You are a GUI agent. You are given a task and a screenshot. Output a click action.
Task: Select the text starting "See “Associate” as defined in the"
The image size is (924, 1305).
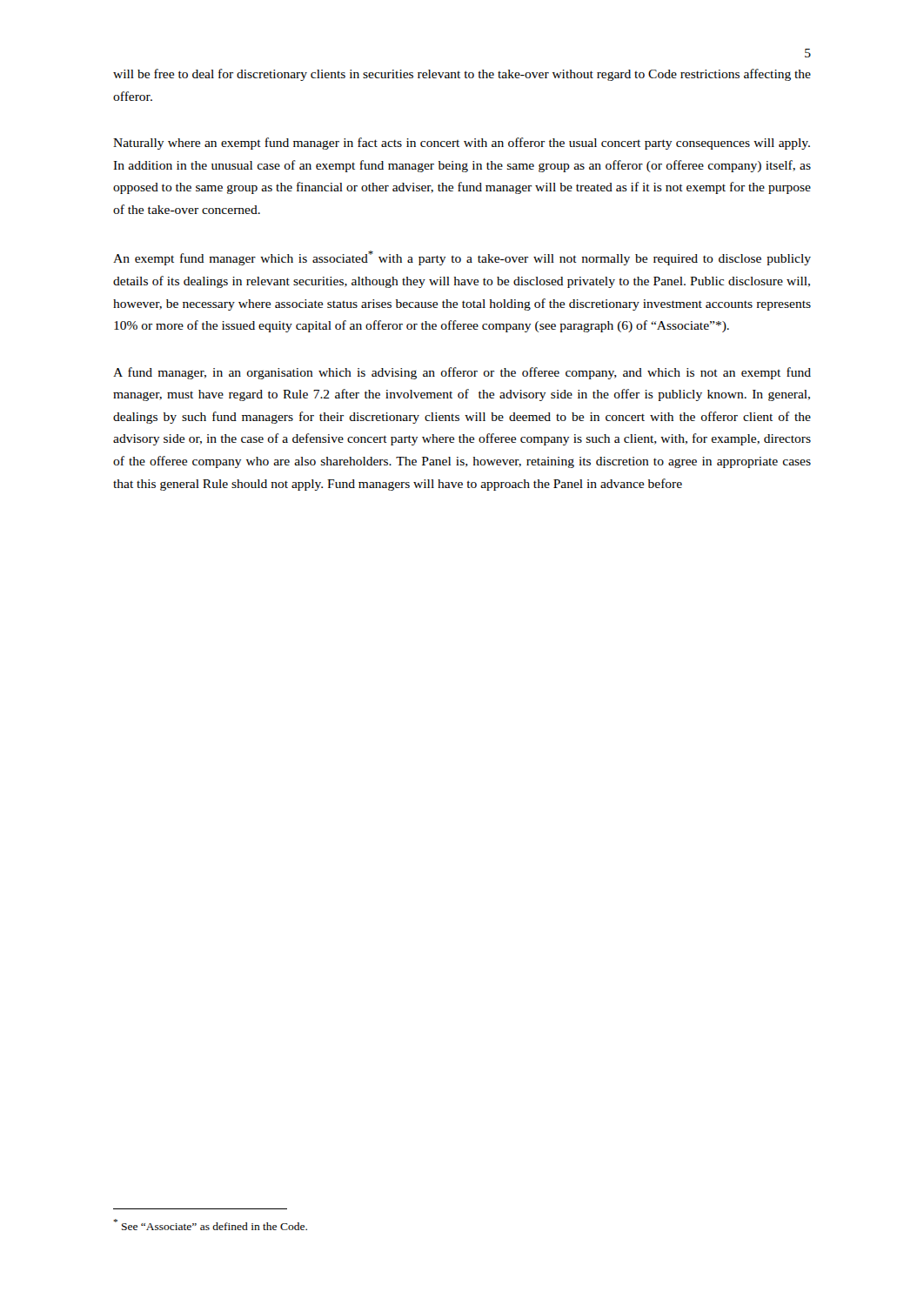pyautogui.click(x=210, y=1225)
